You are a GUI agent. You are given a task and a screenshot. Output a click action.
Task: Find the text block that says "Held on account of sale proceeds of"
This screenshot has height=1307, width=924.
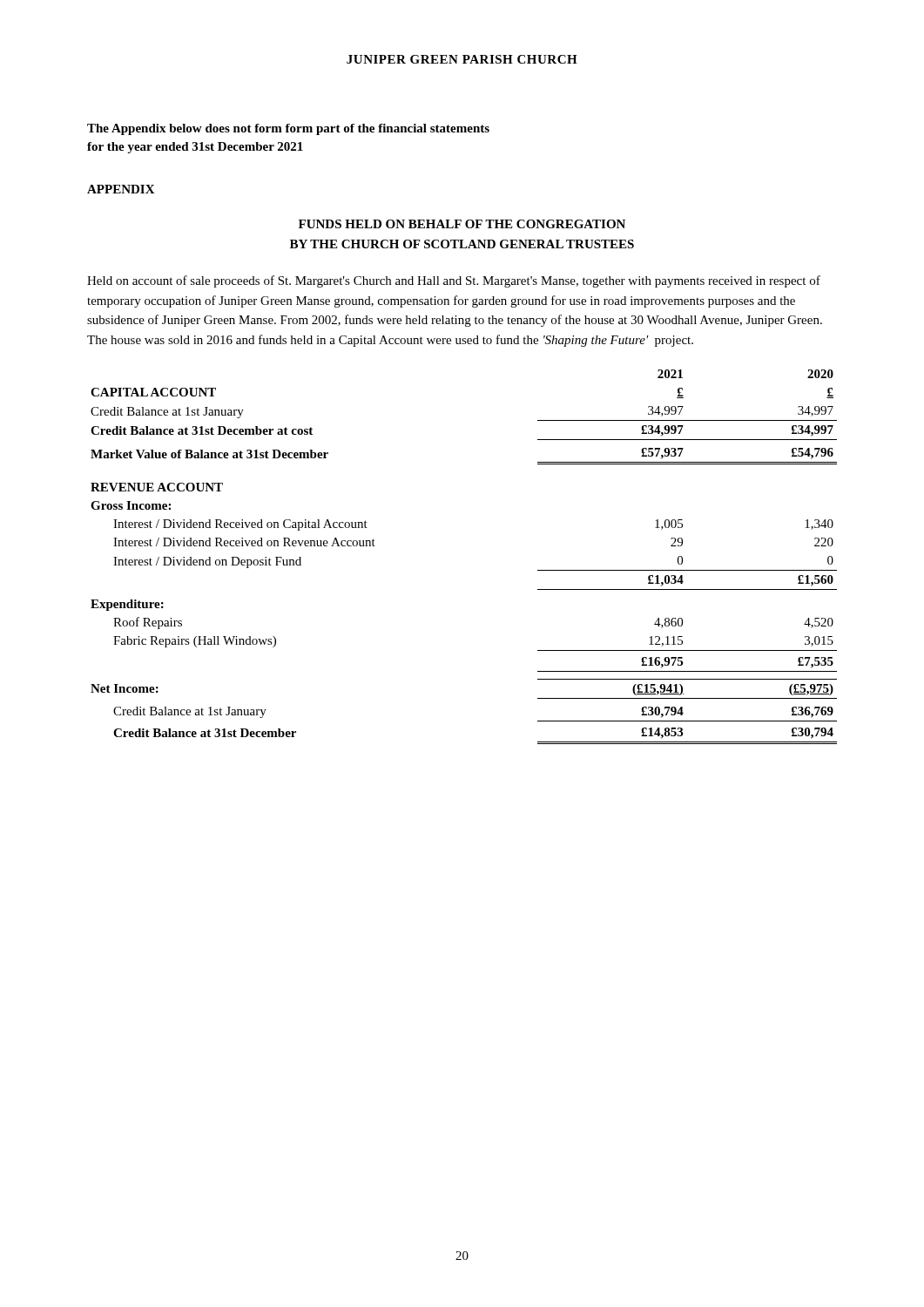pos(455,310)
